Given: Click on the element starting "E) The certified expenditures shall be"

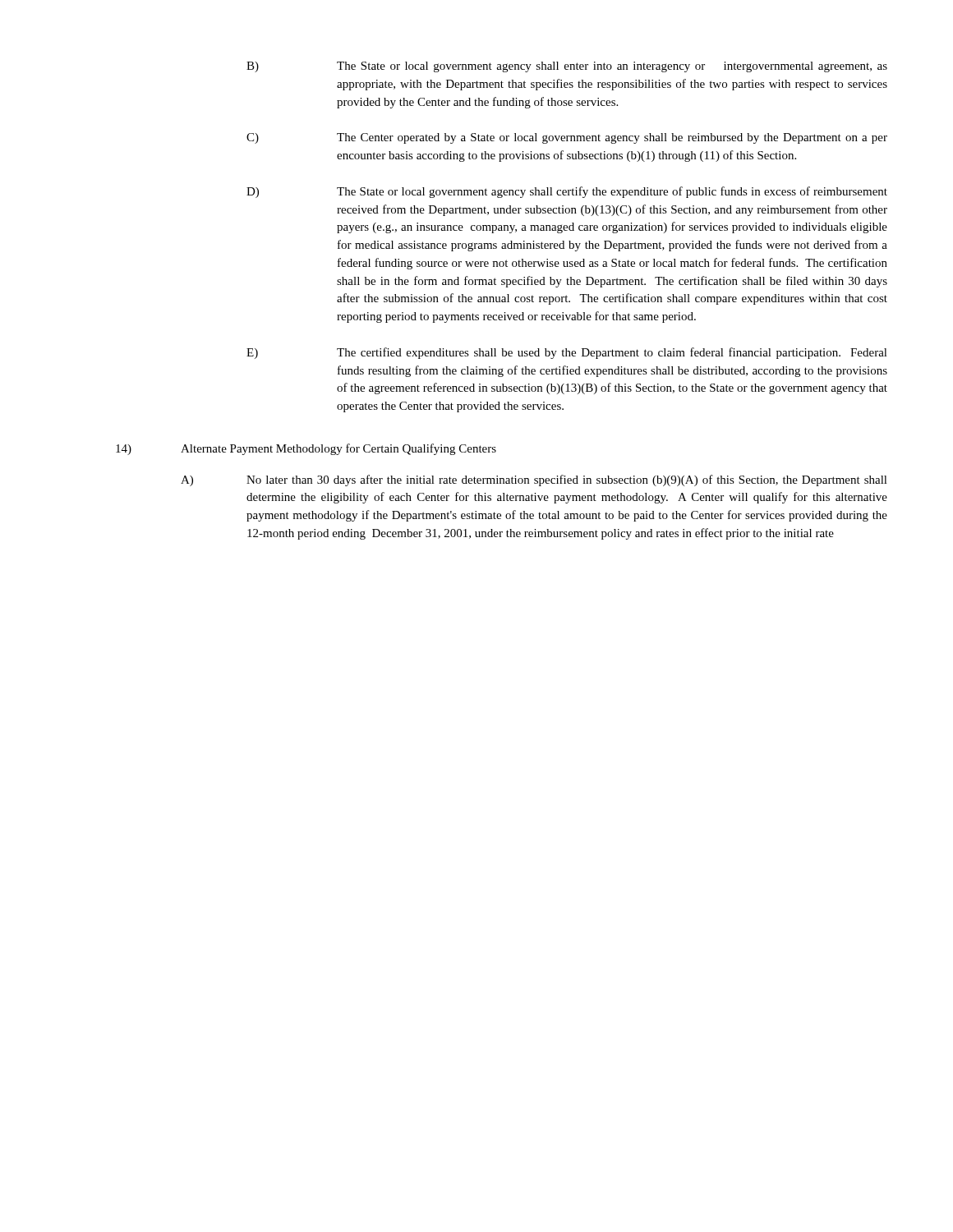Looking at the screenshot, I should point(476,380).
